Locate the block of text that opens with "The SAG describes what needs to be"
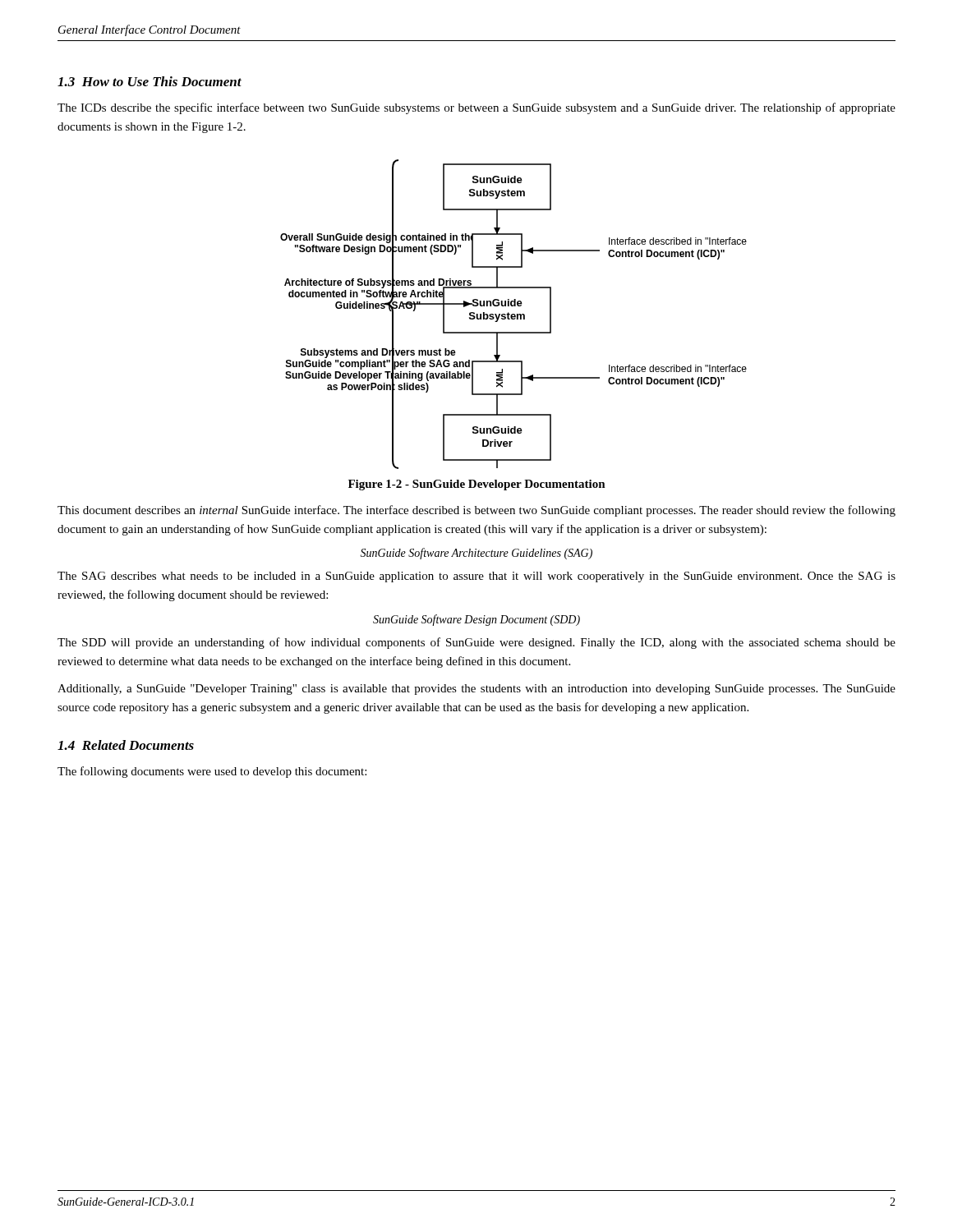This screenshot has height=1232, width=953. (476, 585)
